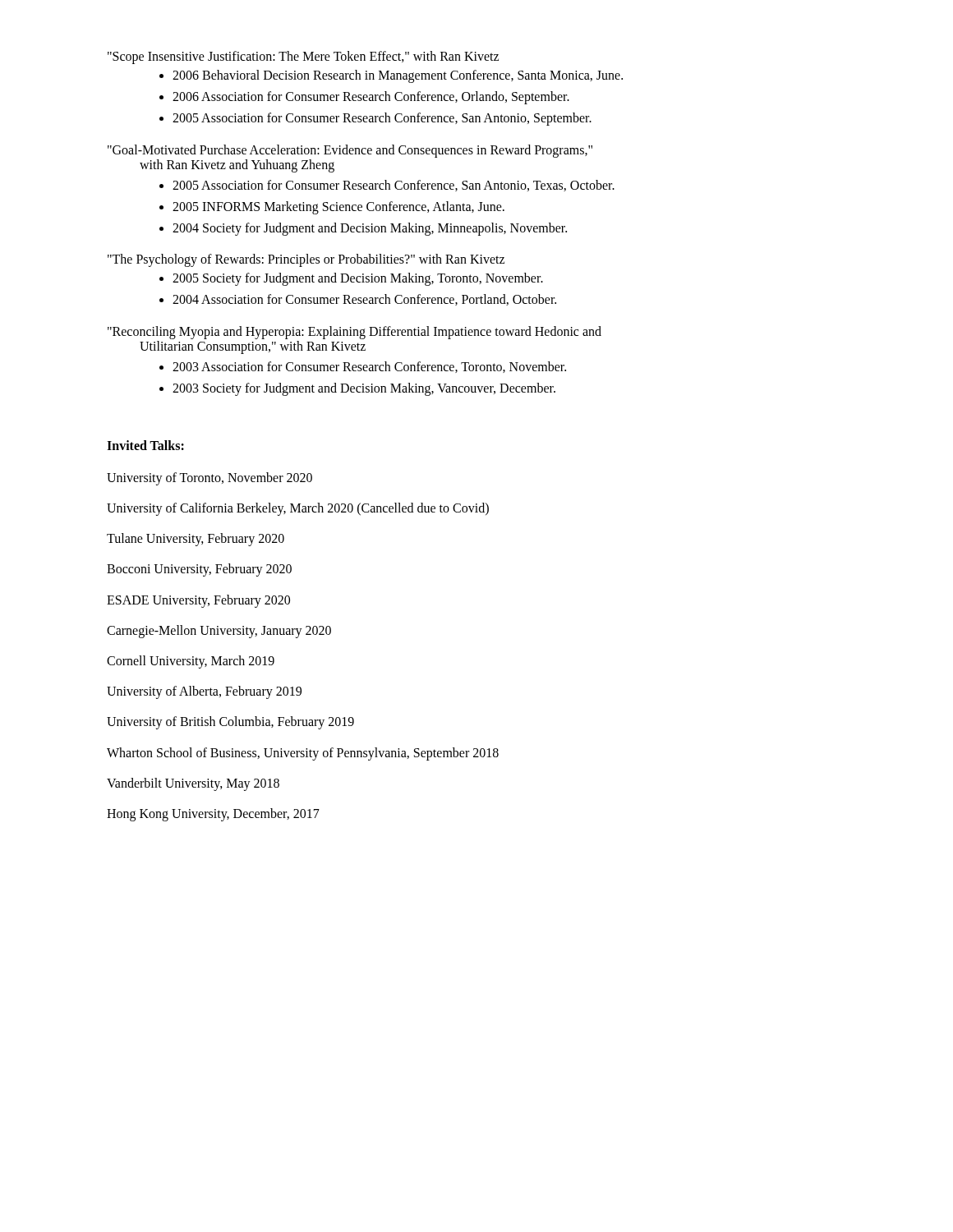
Task: Click the passage that begins "ESADE University, February"
Action: (199, 600)
